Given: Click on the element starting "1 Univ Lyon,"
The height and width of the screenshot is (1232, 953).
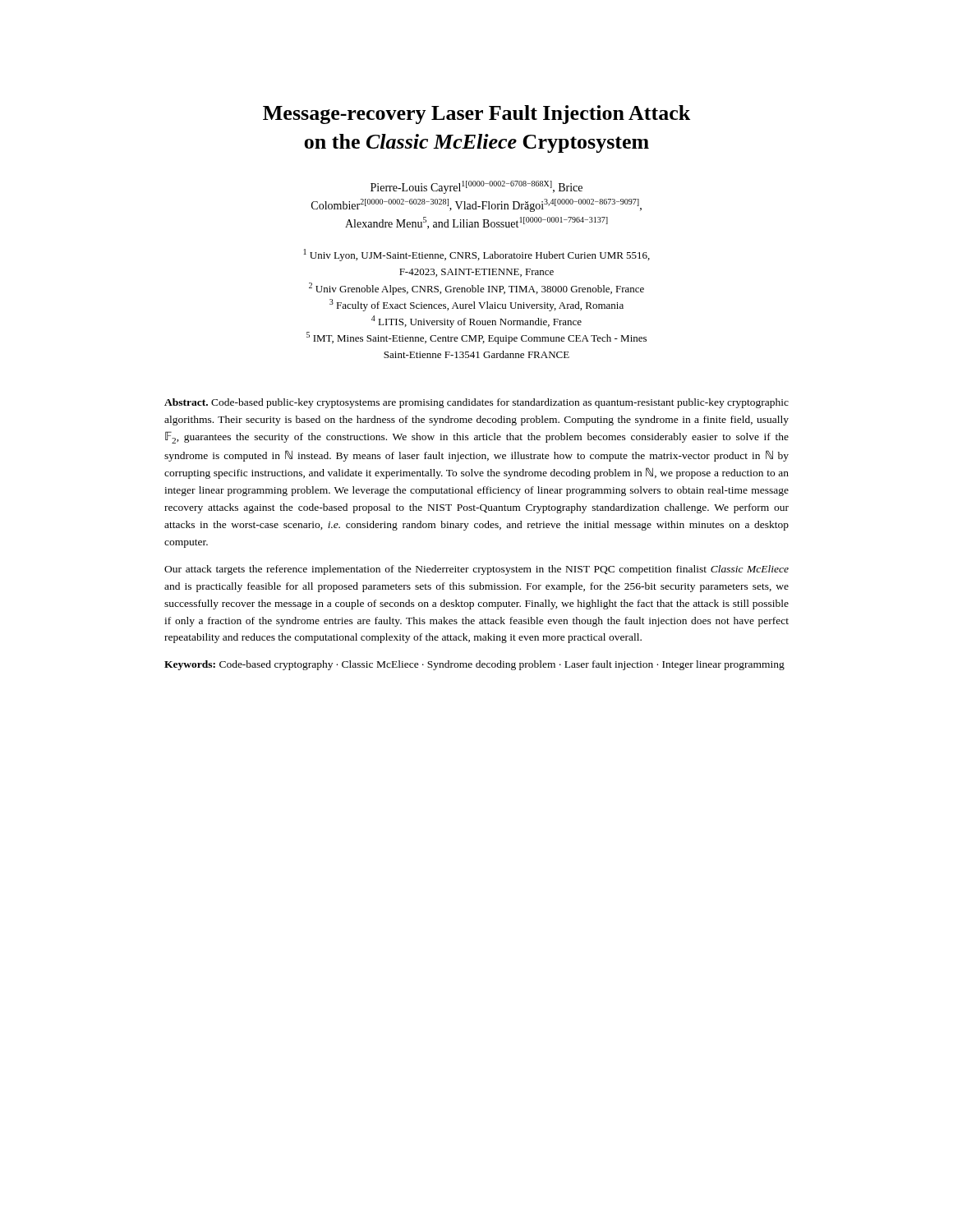Looking at the screenshot, I should [x=476, y=304].
